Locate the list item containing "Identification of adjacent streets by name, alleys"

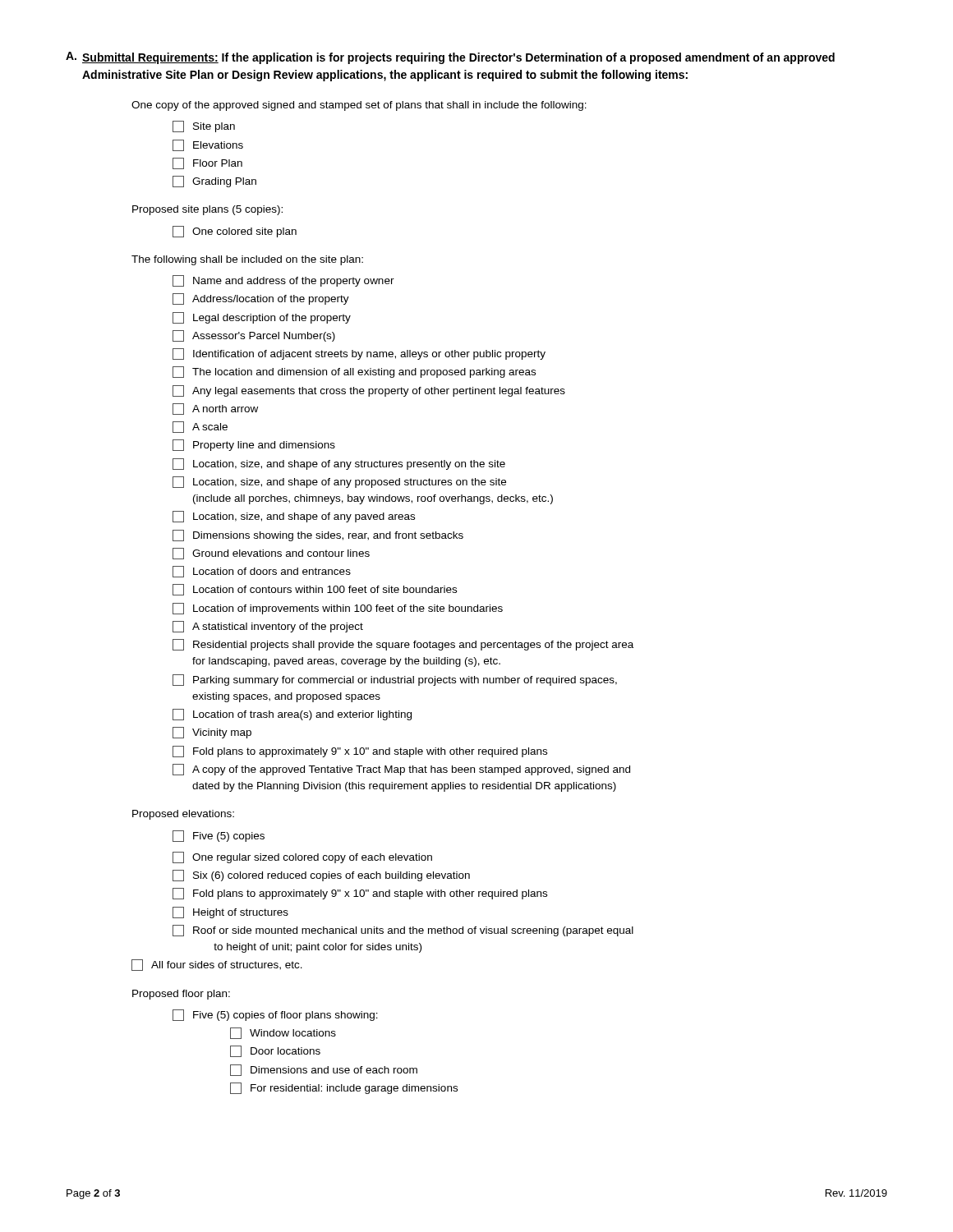pos(530,354)
